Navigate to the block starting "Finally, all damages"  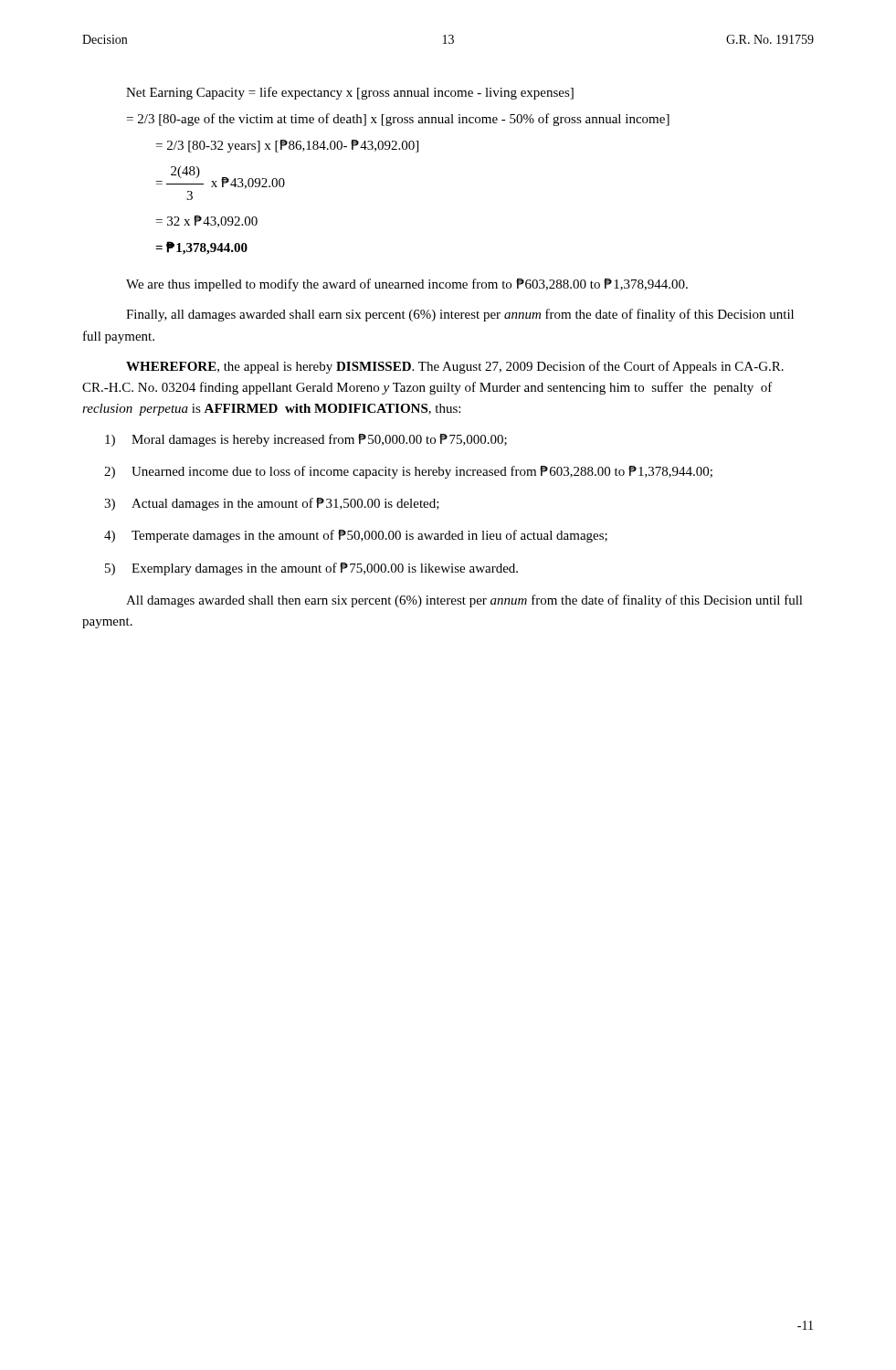click(x=448, y=326)
